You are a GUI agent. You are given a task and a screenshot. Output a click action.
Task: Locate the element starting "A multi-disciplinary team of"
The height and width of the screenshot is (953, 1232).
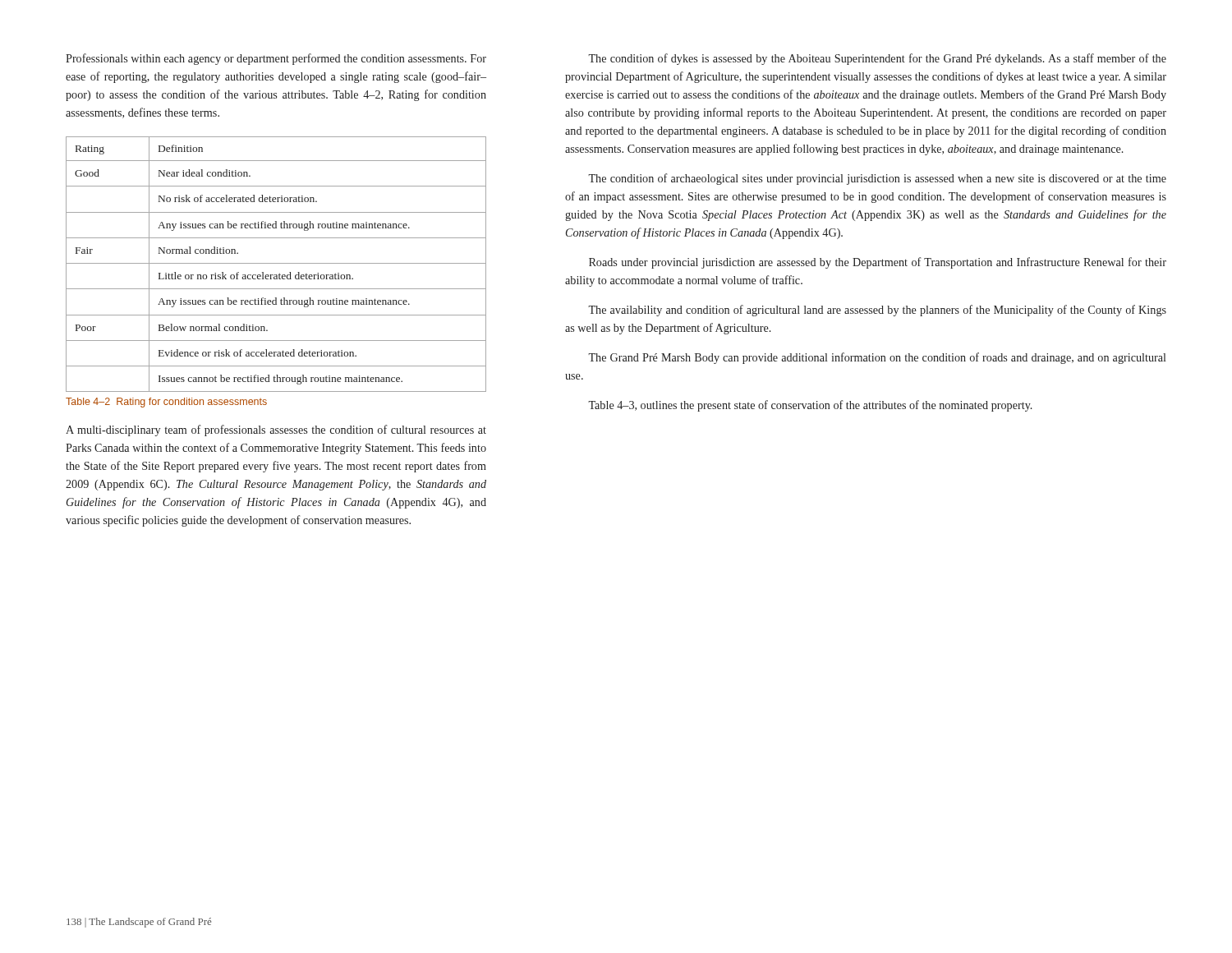(x=276, y=475)
